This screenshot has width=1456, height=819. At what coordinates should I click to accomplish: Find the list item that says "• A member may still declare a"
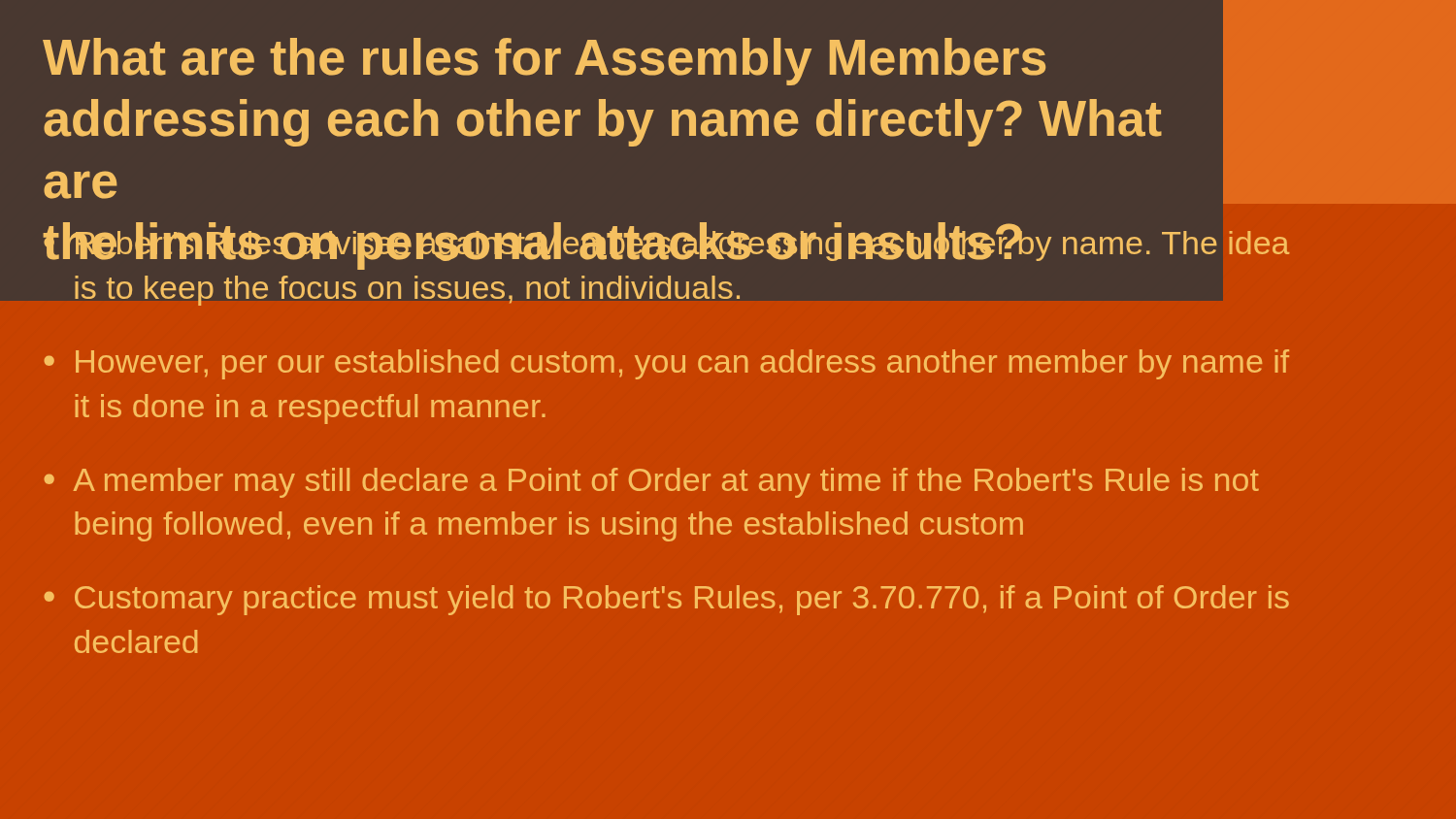click(x=670, y=502)
